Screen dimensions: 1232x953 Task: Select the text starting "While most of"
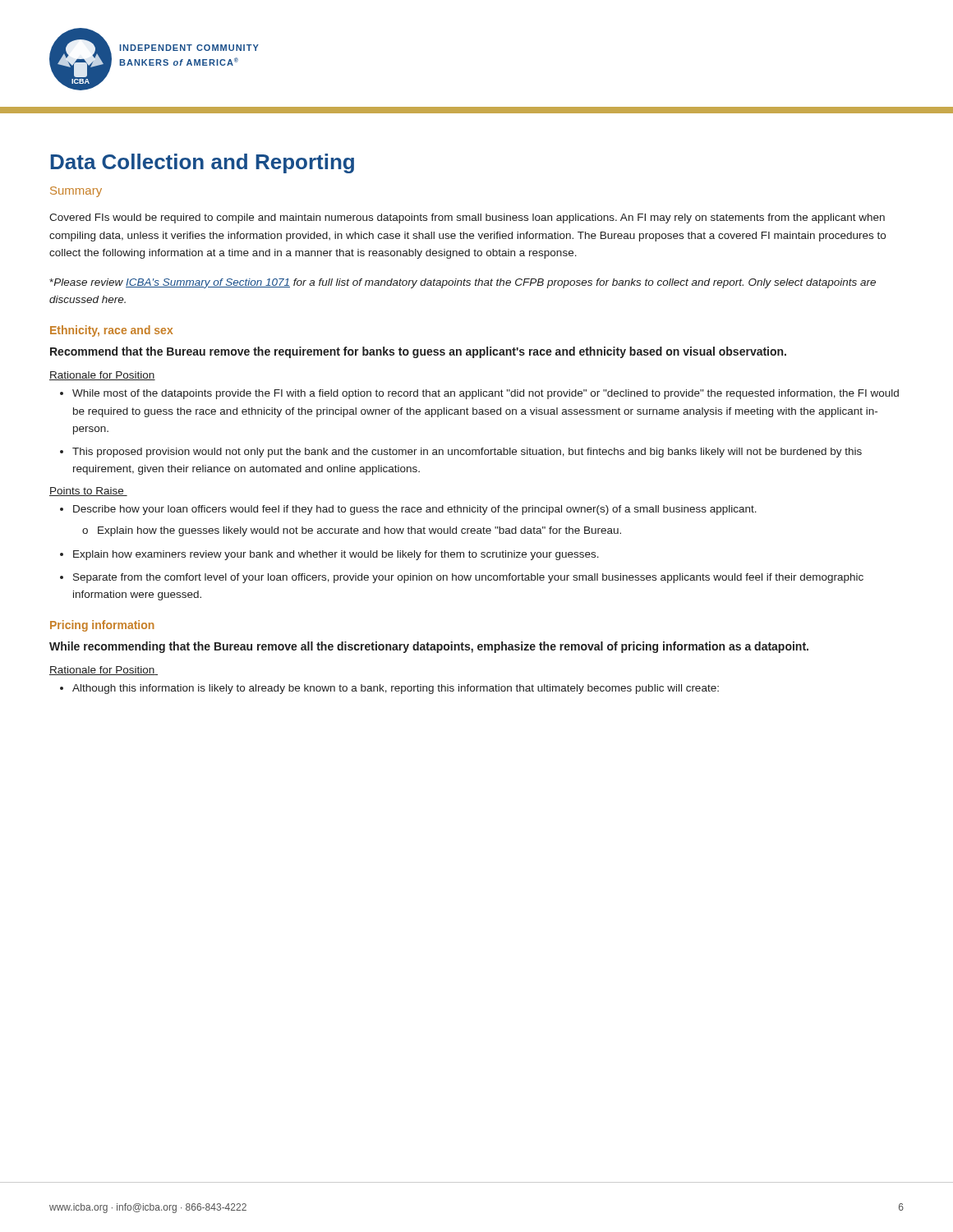click(479, 394)
